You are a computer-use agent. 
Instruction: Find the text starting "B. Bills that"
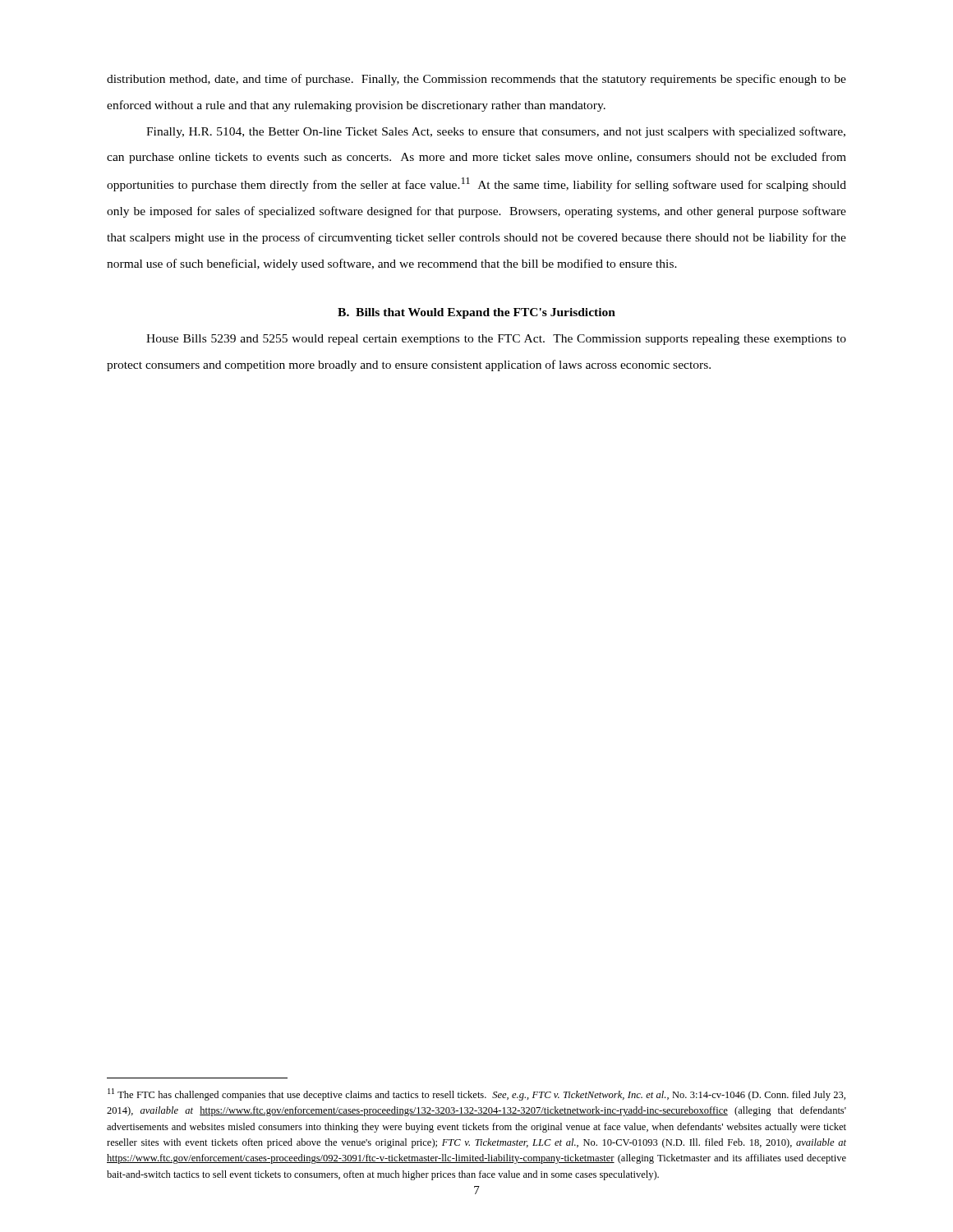(x=476, y=312)
